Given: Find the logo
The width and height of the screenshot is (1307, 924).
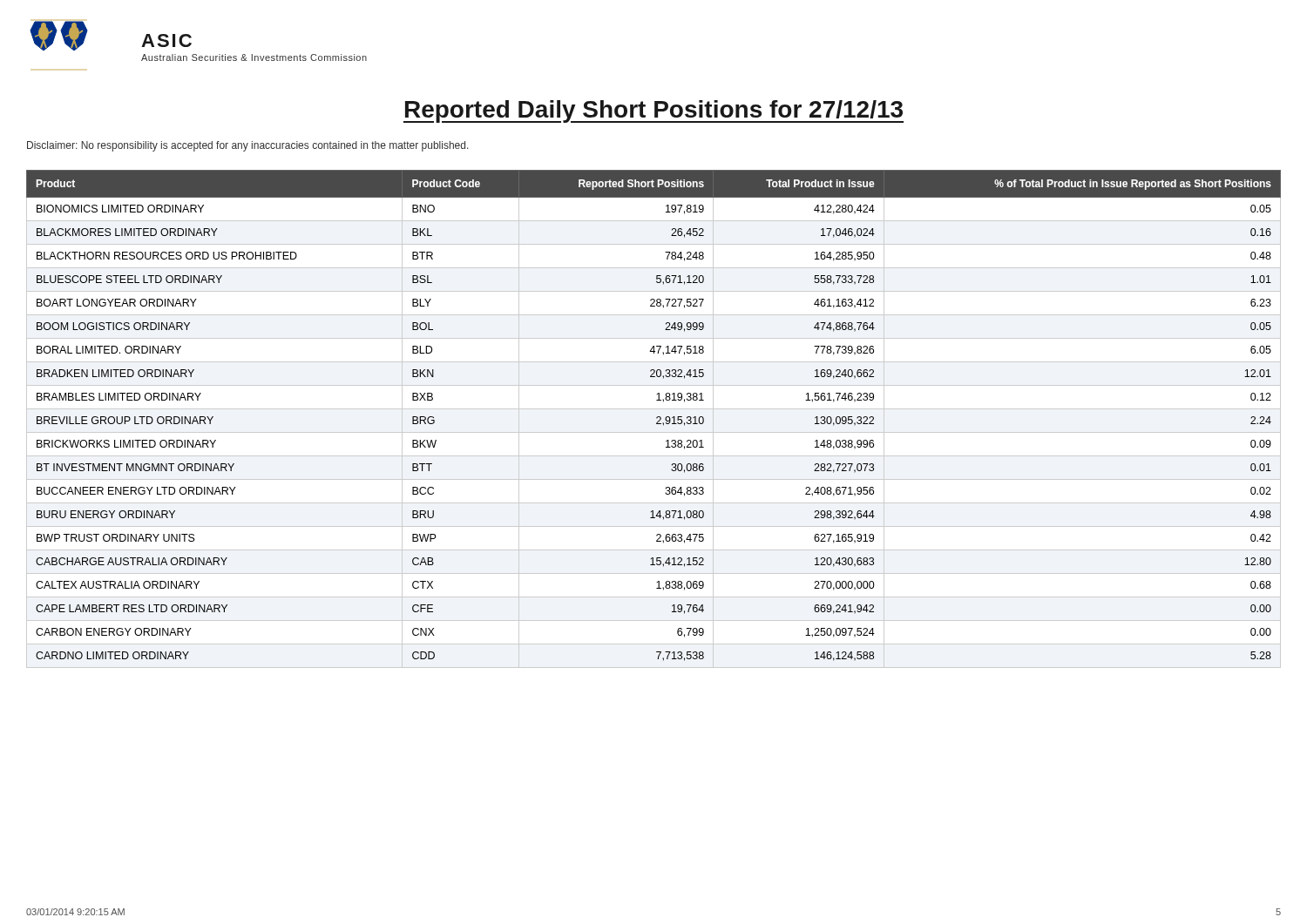Looking at the screenshot, I should [x=197, y=46].
